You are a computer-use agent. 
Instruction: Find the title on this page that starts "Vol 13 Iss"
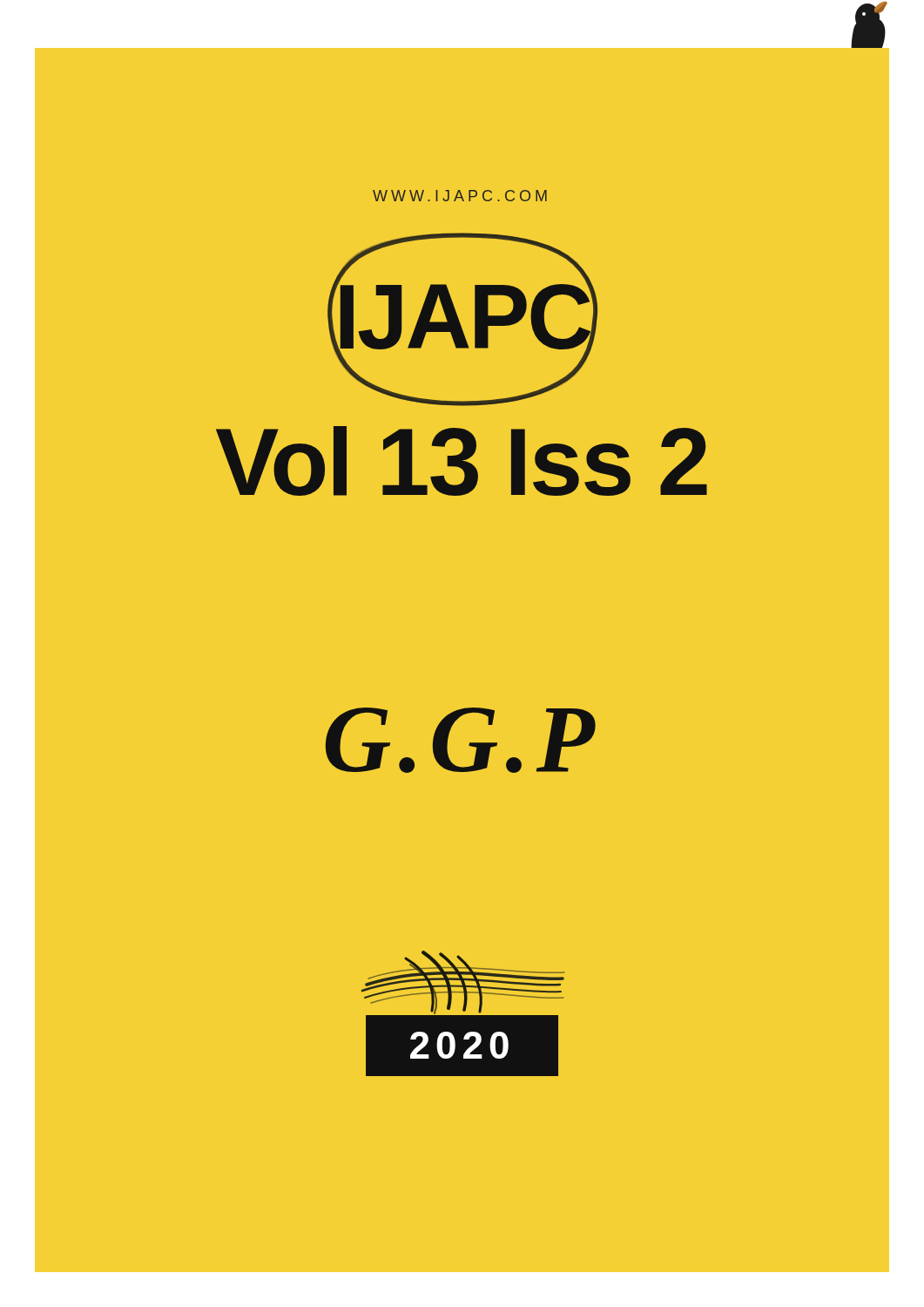point(462,462)
